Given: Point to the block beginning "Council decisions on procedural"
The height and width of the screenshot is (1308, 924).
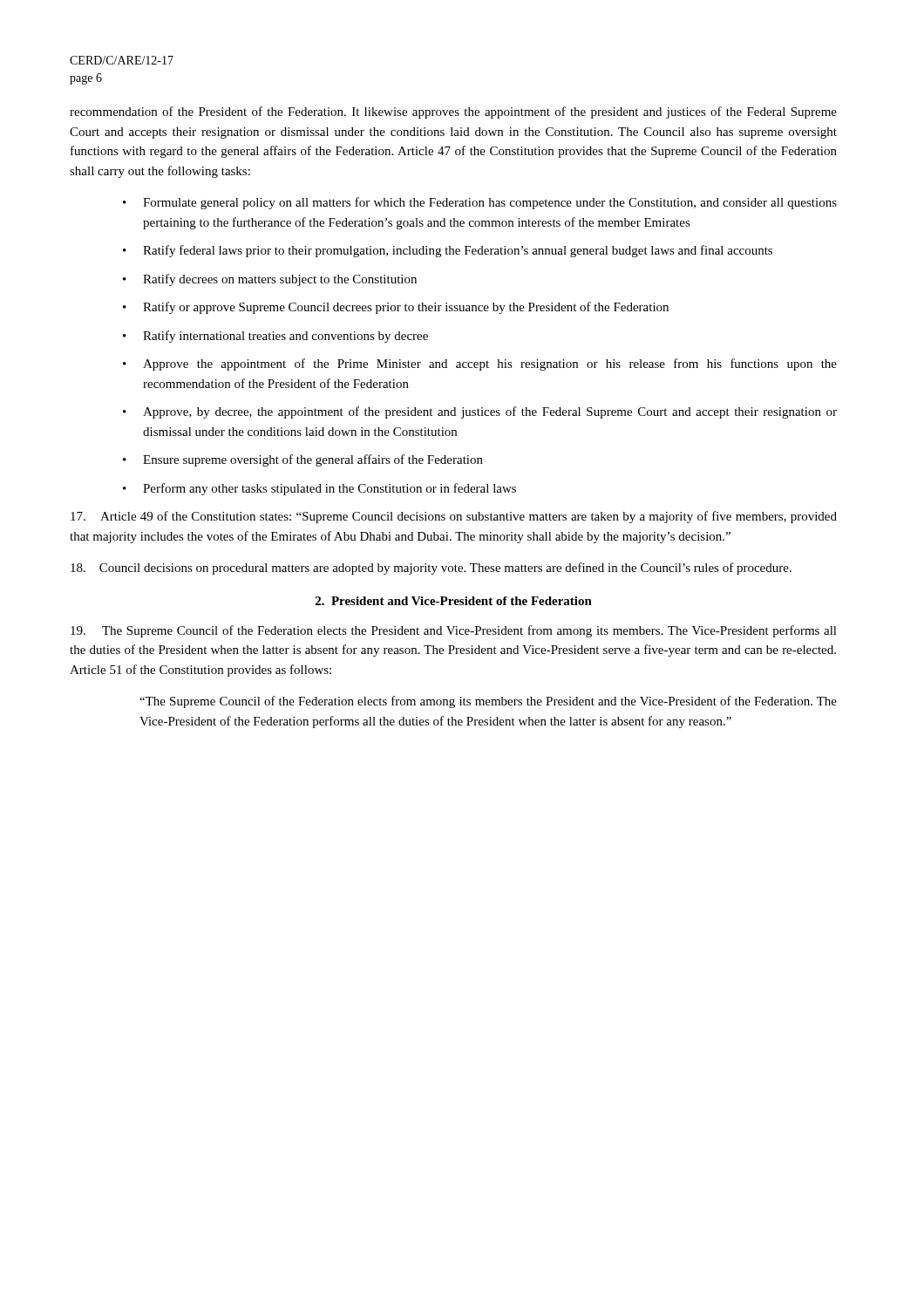Looking at the screenshot, I should [x=431, y=568].
